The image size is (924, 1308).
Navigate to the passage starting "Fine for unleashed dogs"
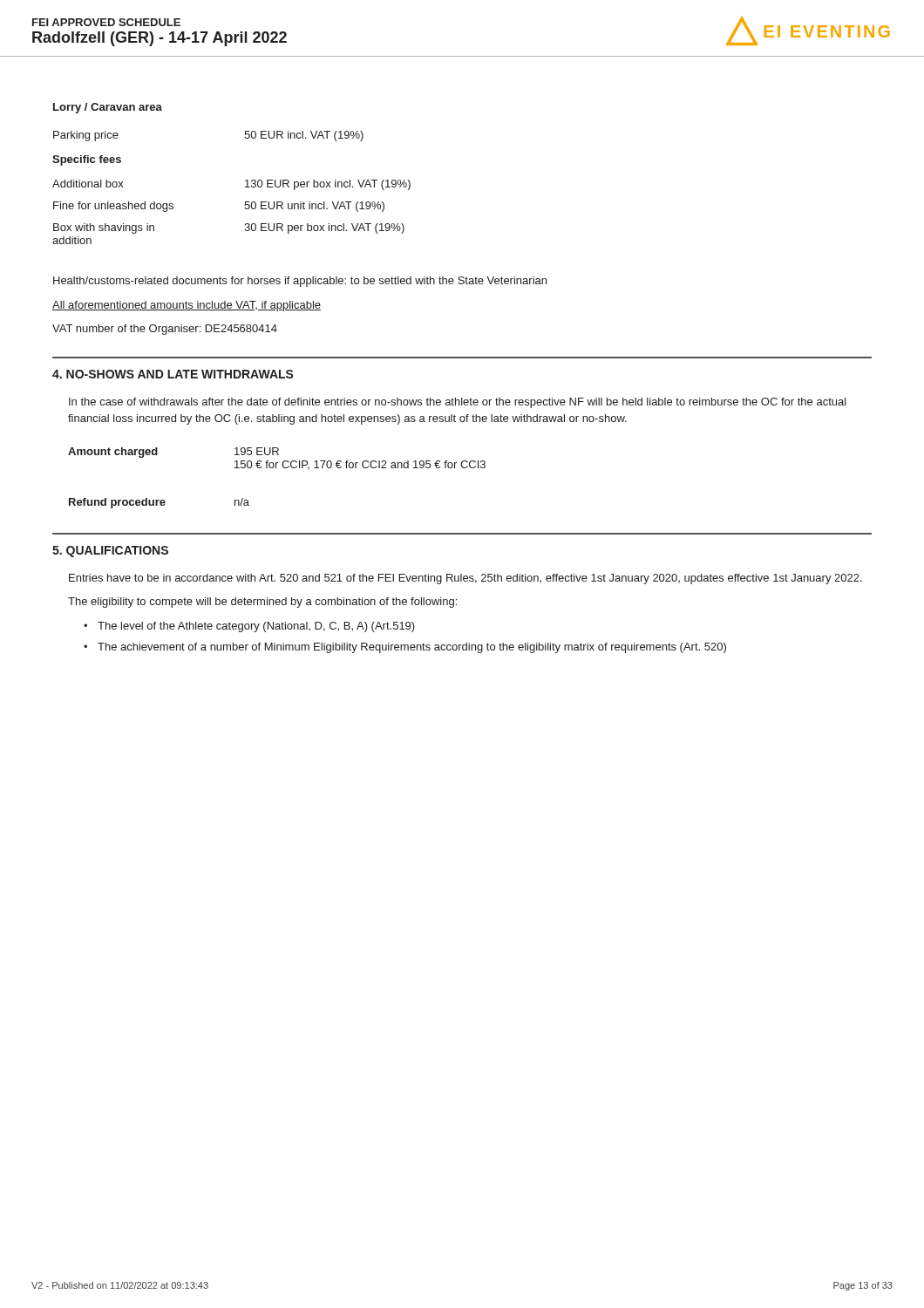[113, 205]
